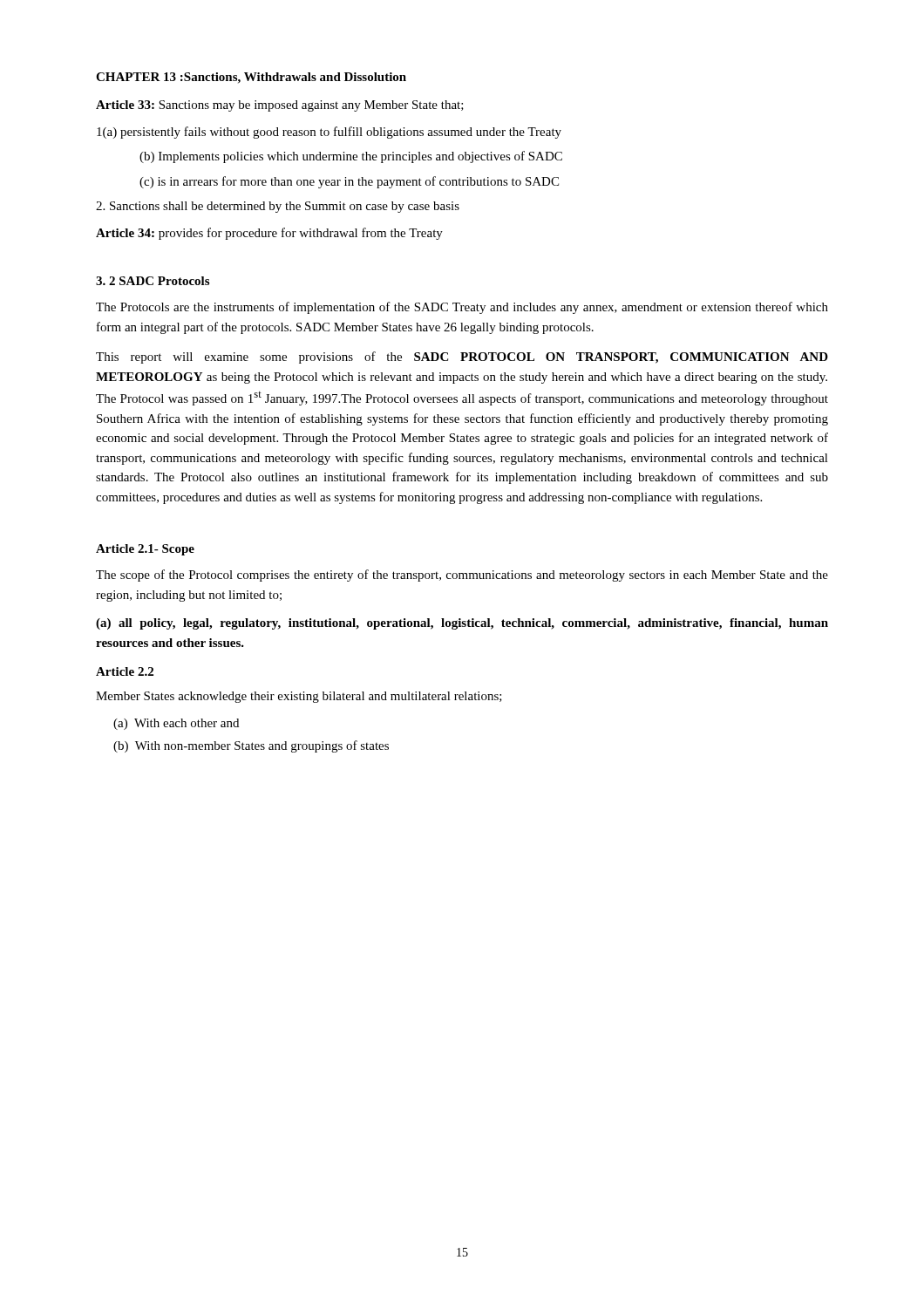
Task: Locate the element starting "(a) all policy, legal, regulatory, institutional, operational, logistical,"
Action: pyautogui.click(x=462, y=632)
